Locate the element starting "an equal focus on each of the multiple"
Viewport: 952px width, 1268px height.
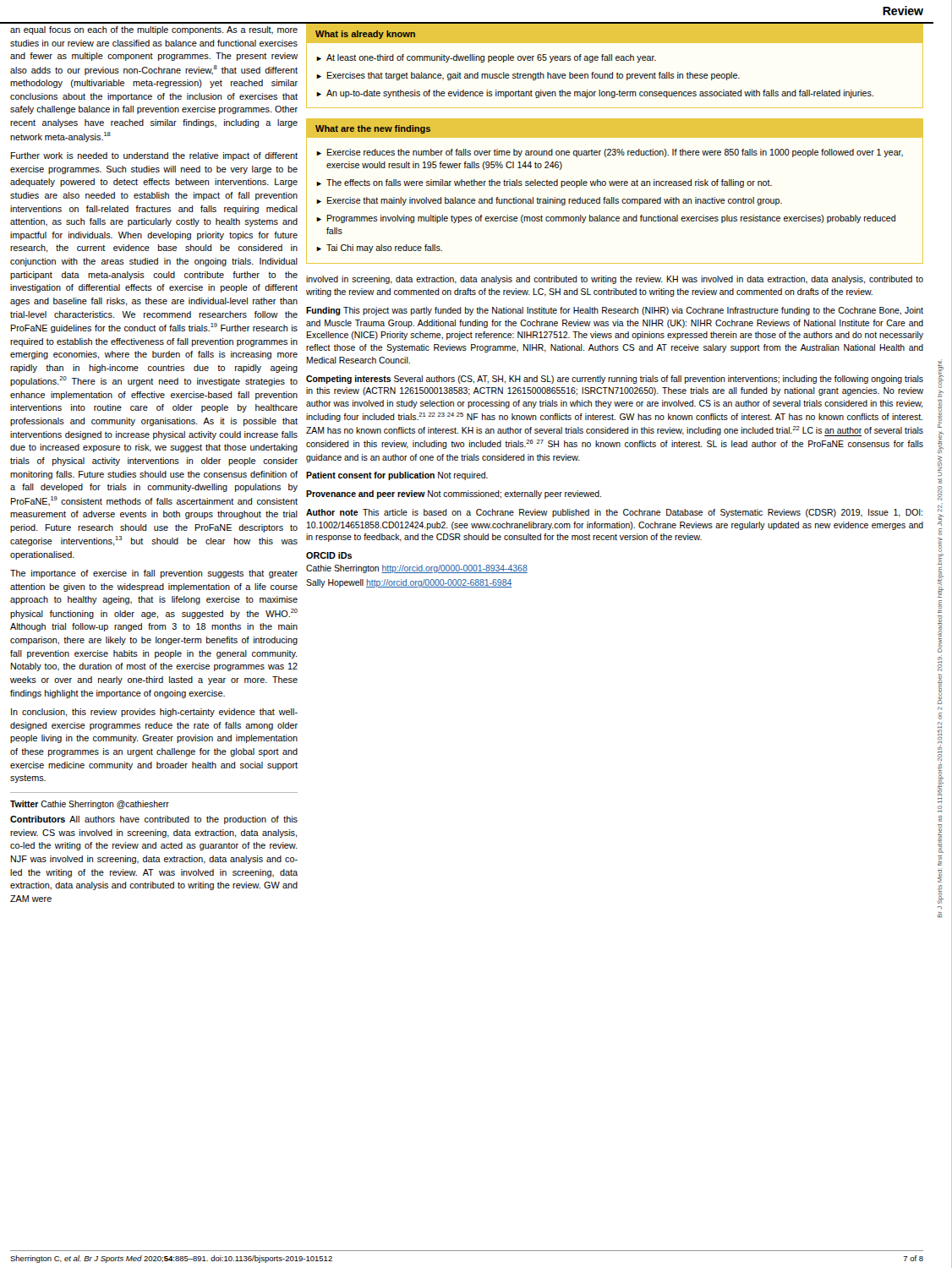[x=154, y=83]
